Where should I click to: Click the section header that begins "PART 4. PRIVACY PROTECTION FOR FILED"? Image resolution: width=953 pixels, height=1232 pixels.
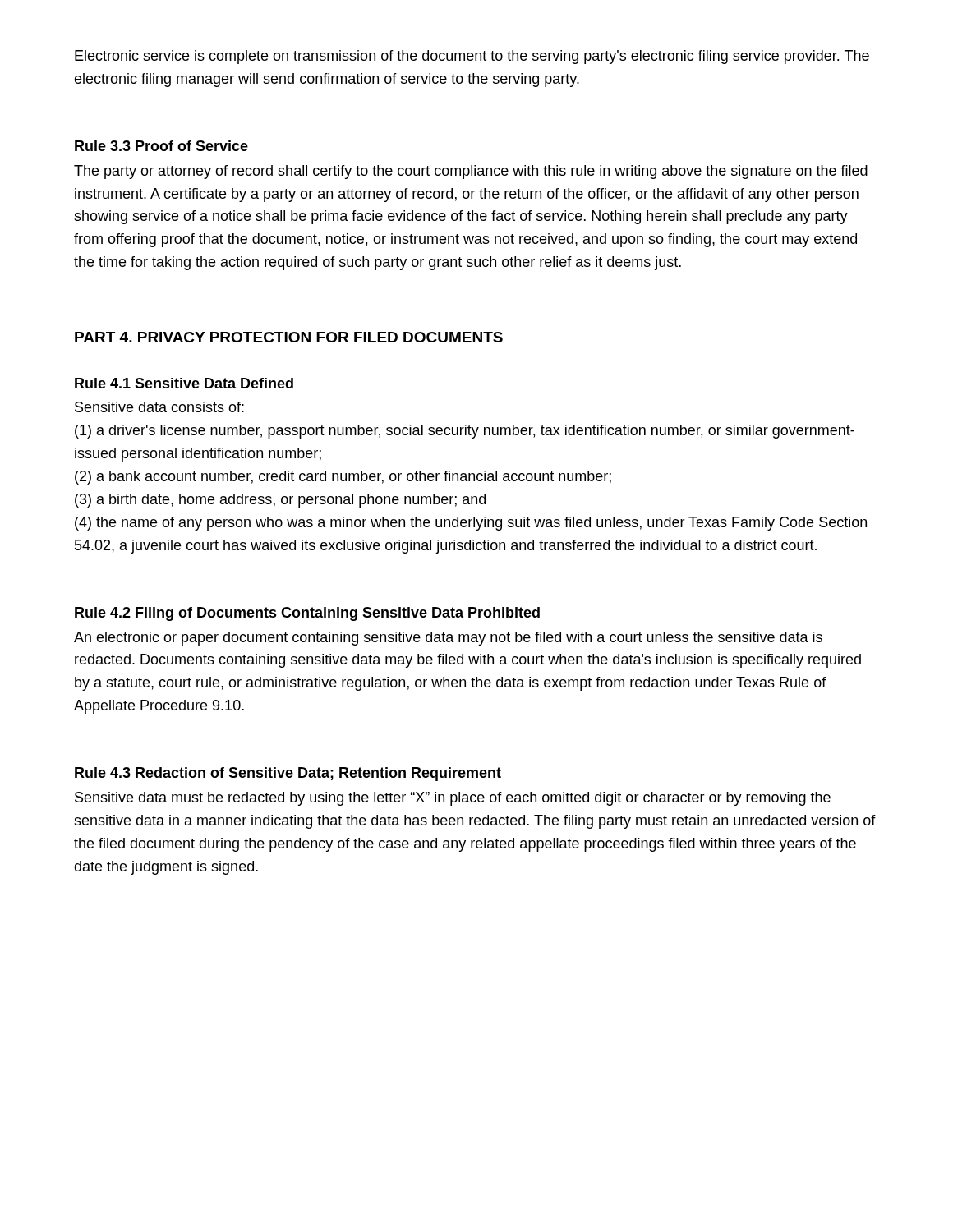(x=289, y=337)
